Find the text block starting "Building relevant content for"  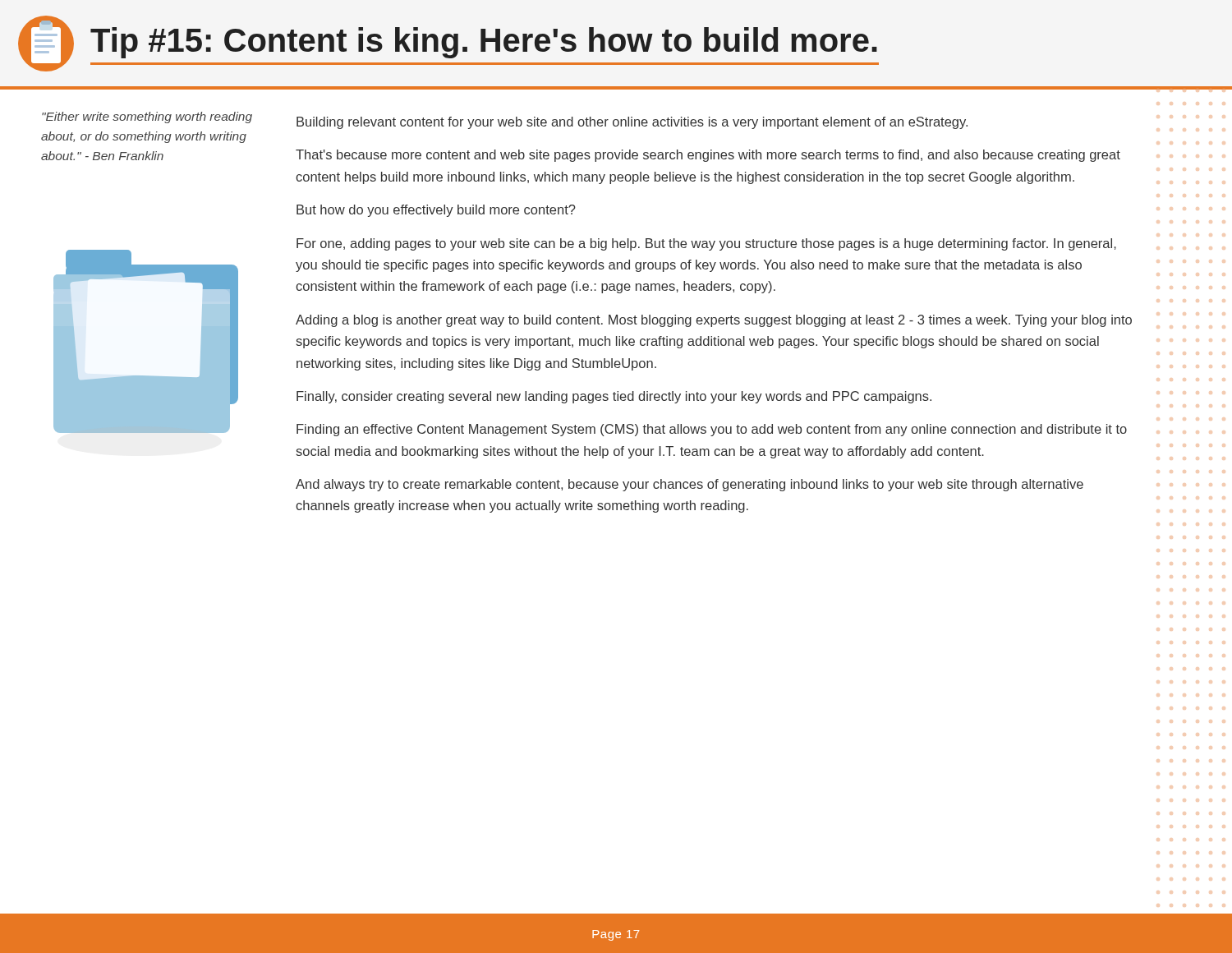pyautogui.click(x=719, y=122)
